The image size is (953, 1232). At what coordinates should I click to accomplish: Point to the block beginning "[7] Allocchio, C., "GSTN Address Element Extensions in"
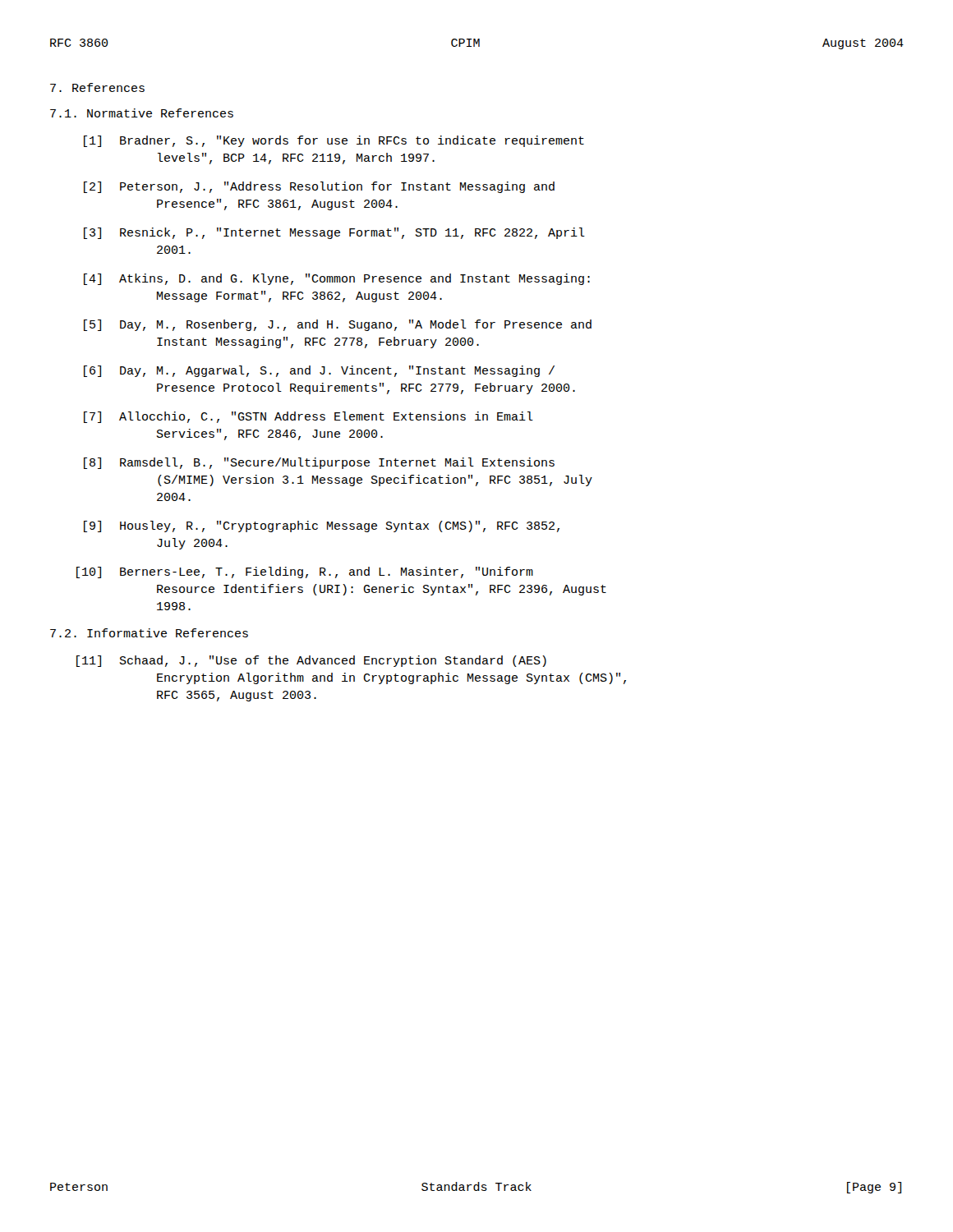[x=489, y=426]
